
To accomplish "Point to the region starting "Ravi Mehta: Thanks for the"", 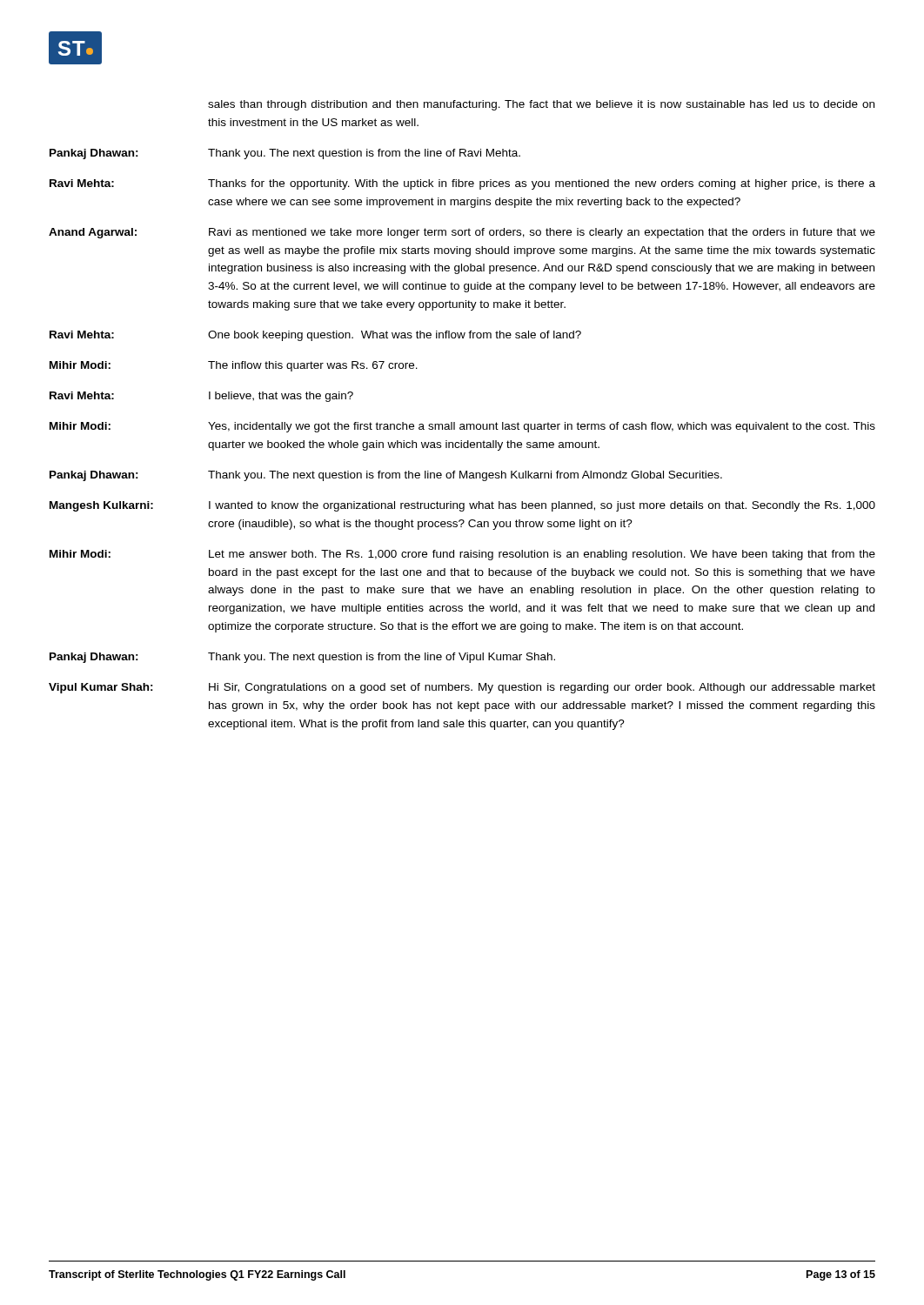I will point(462,193).
